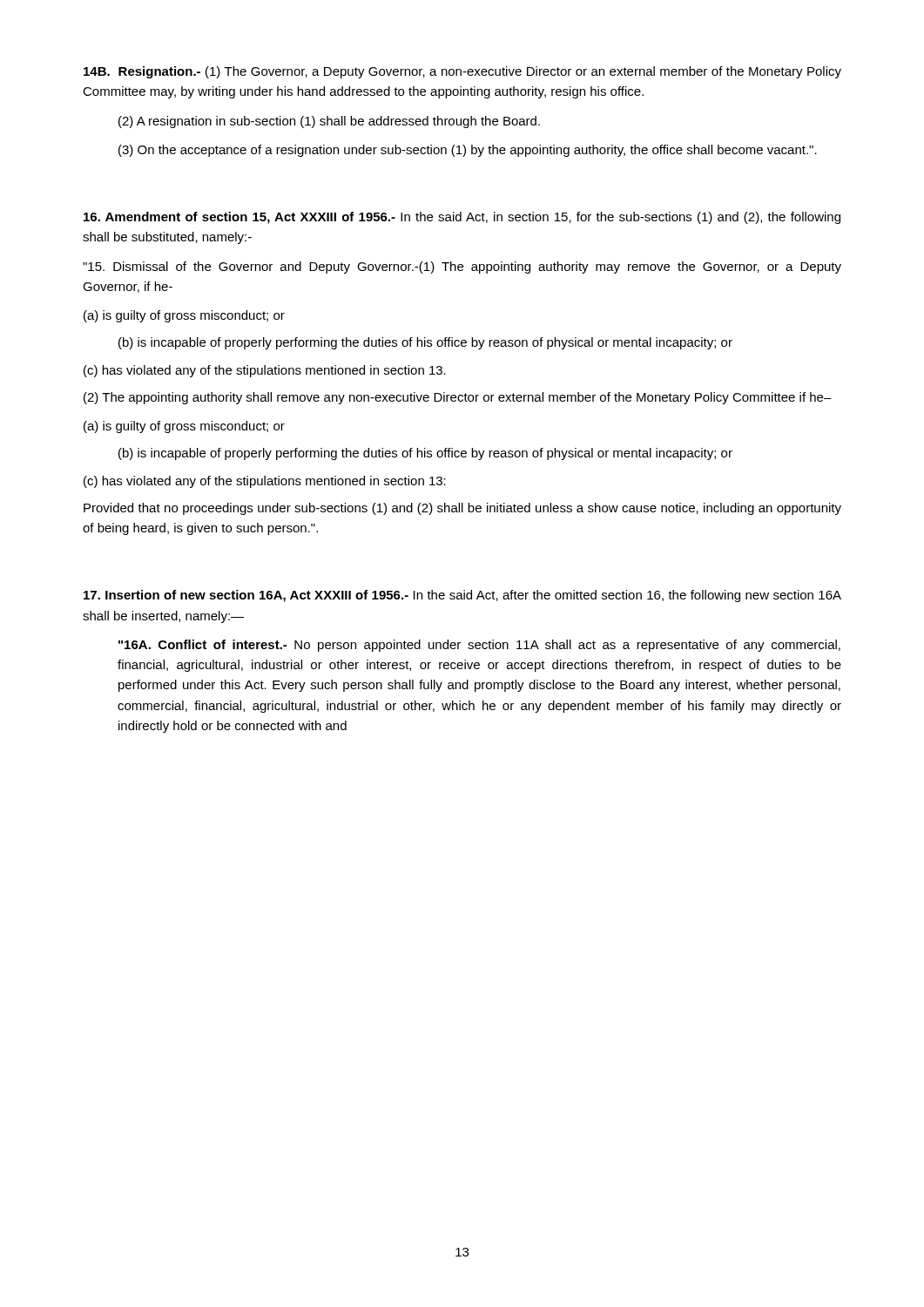Click on the block starting "(2) A resignation in sub-section (1) shall be"

tap(329, 120)
